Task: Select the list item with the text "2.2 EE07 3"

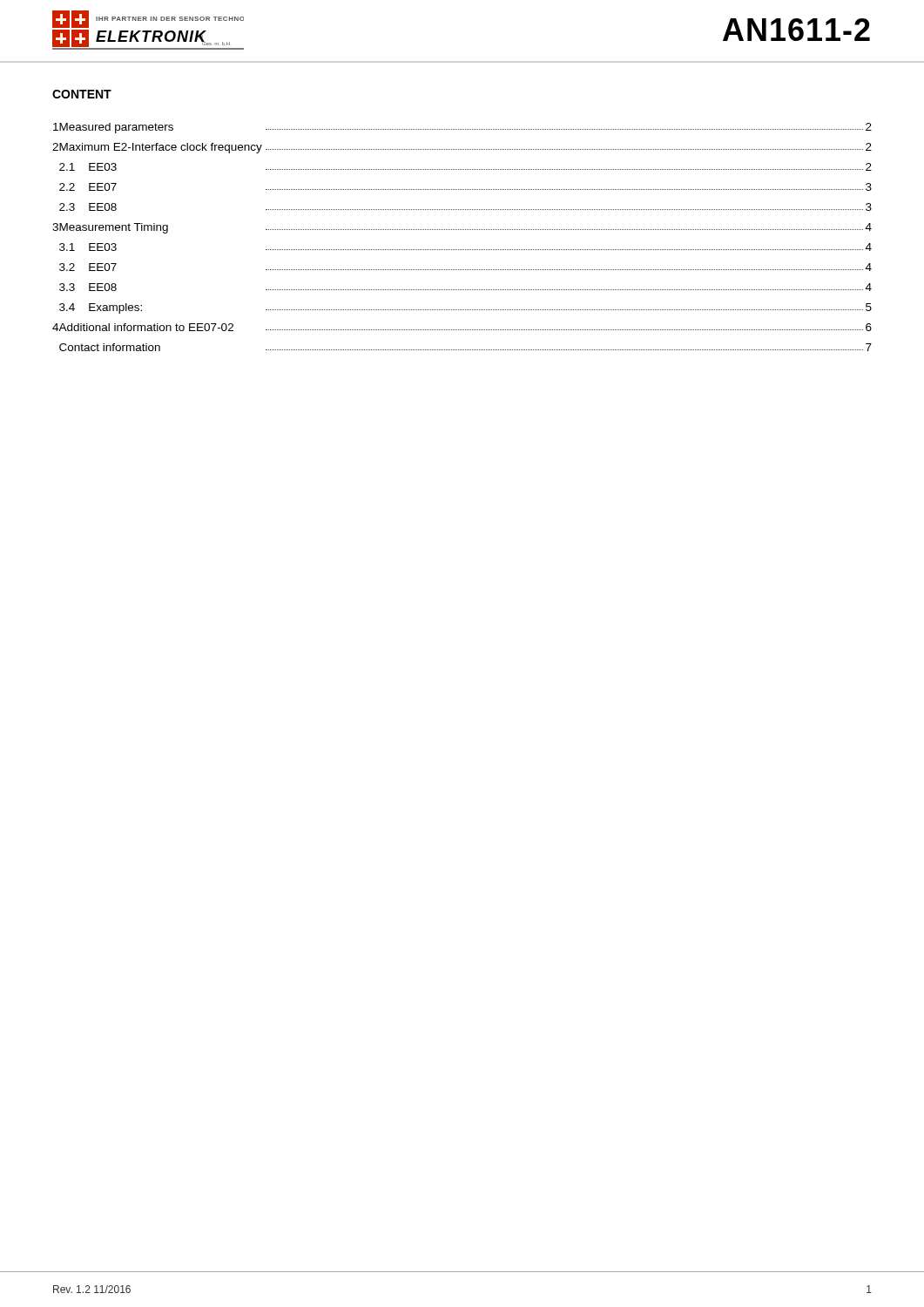Action: pos(462,187)
